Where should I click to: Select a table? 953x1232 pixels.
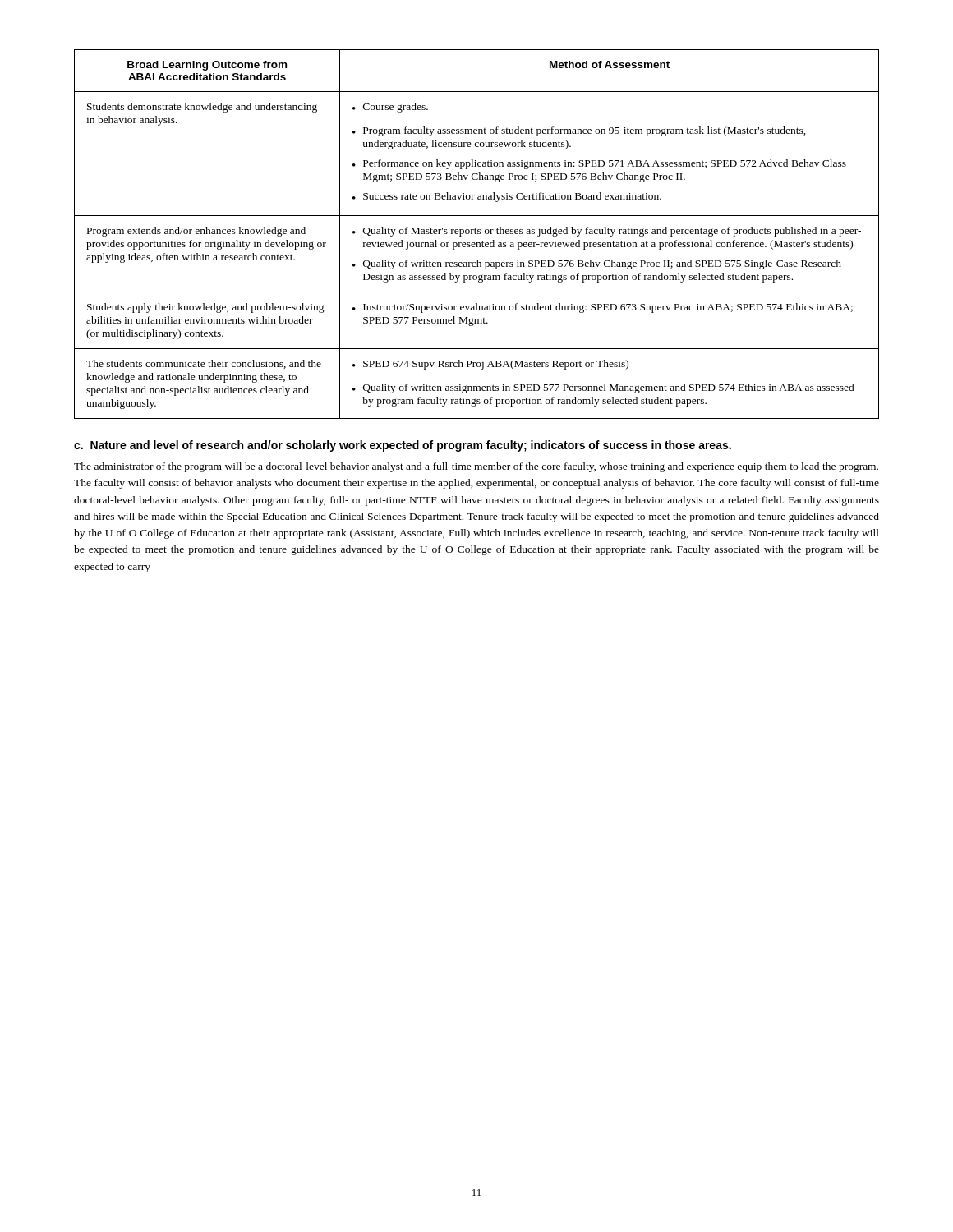(476, 234)
